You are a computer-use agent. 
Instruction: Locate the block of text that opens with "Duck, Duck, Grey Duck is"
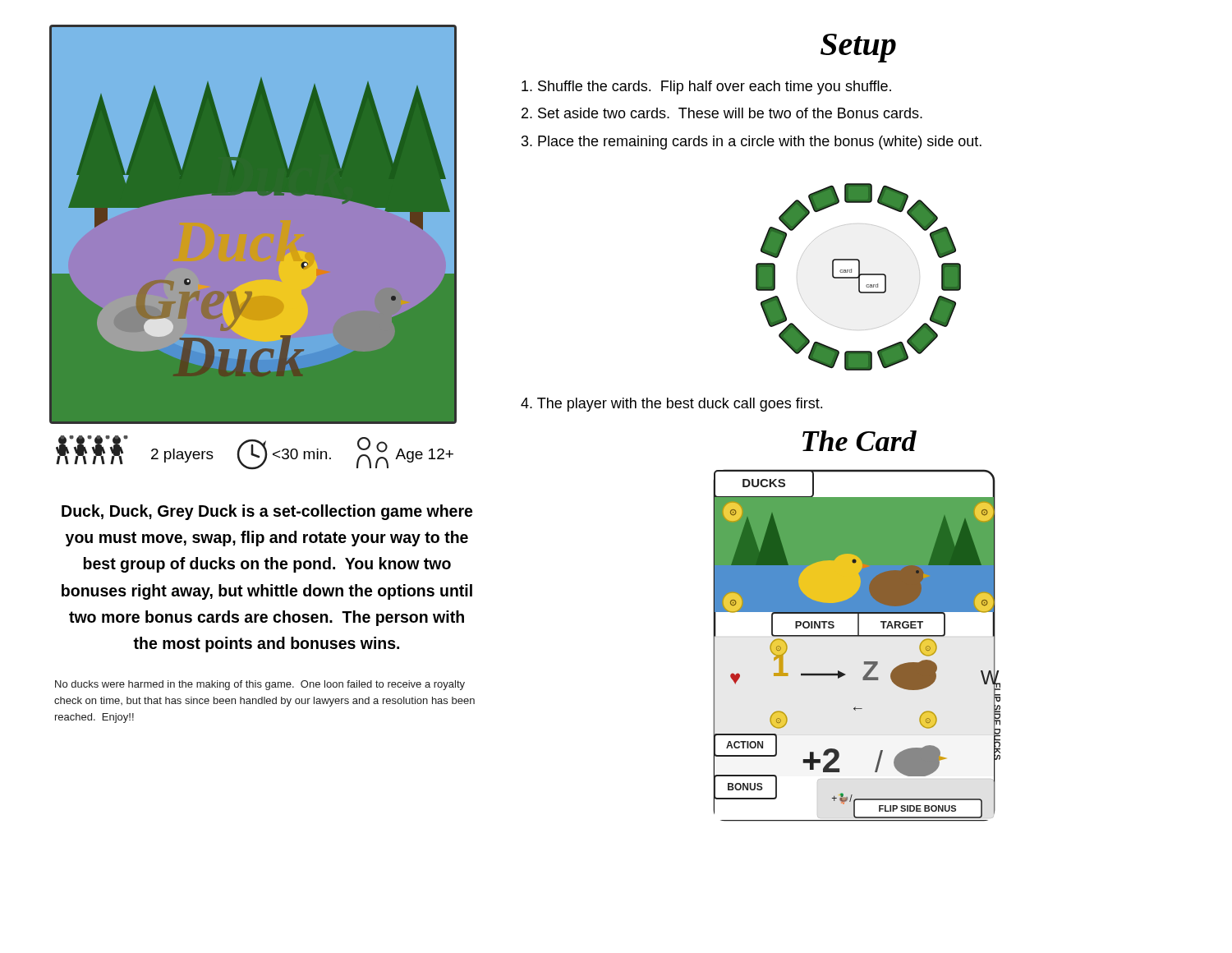pyautogui.click(x=267, y=577)
